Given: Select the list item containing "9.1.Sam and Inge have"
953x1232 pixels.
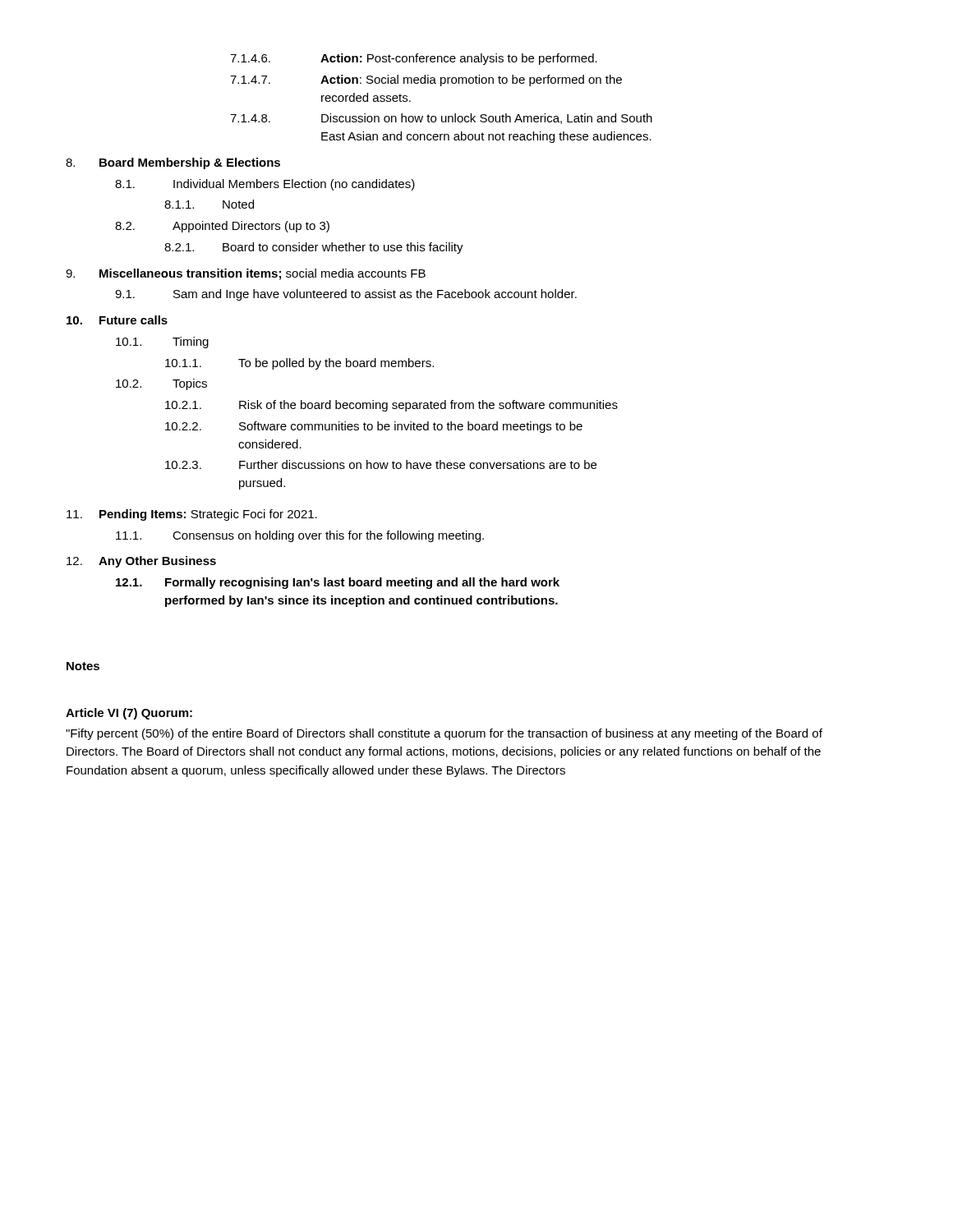Looking at the screenshot, I should [346, 294].
